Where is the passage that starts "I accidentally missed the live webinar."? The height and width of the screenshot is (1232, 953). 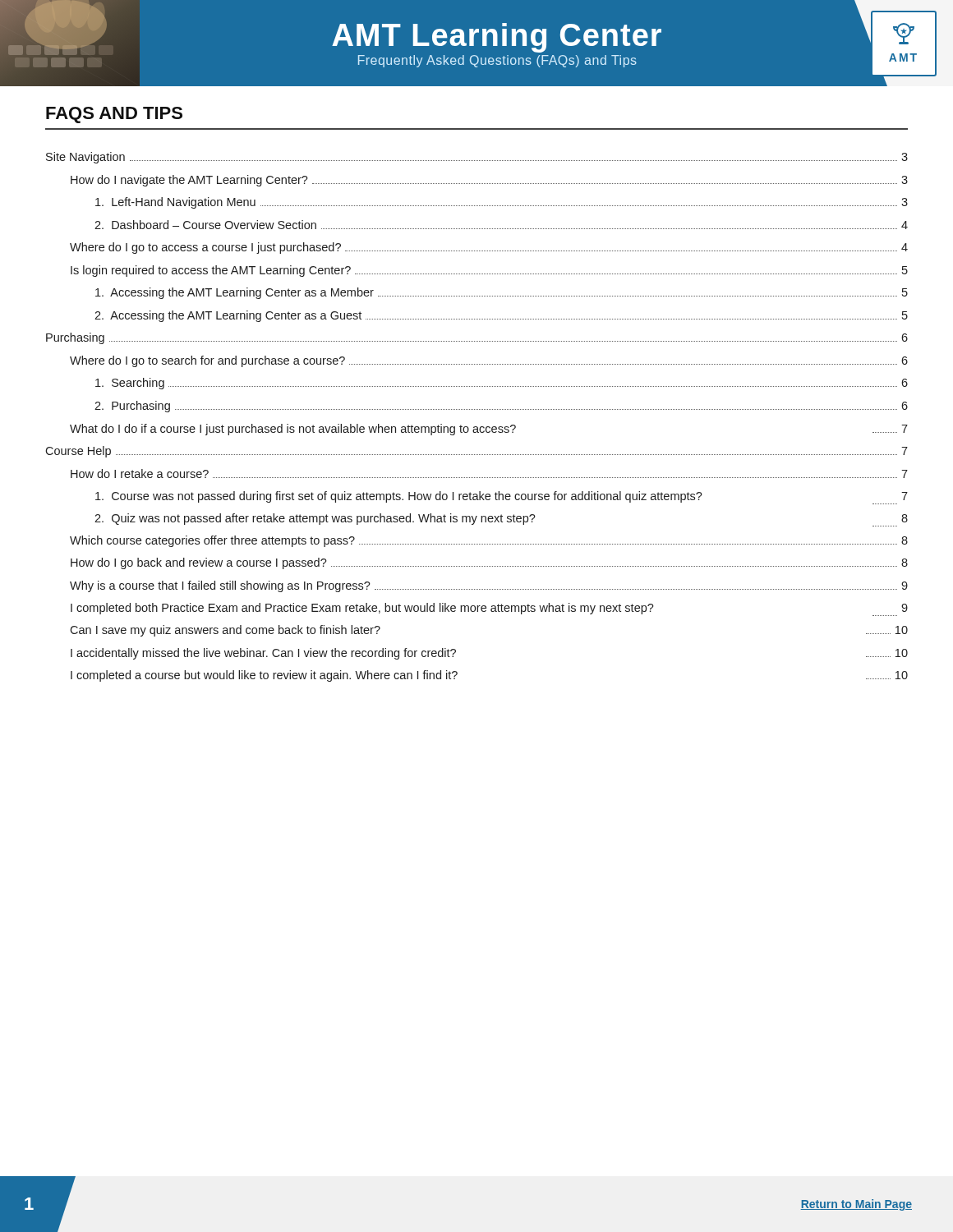click(x=261, y=653)
